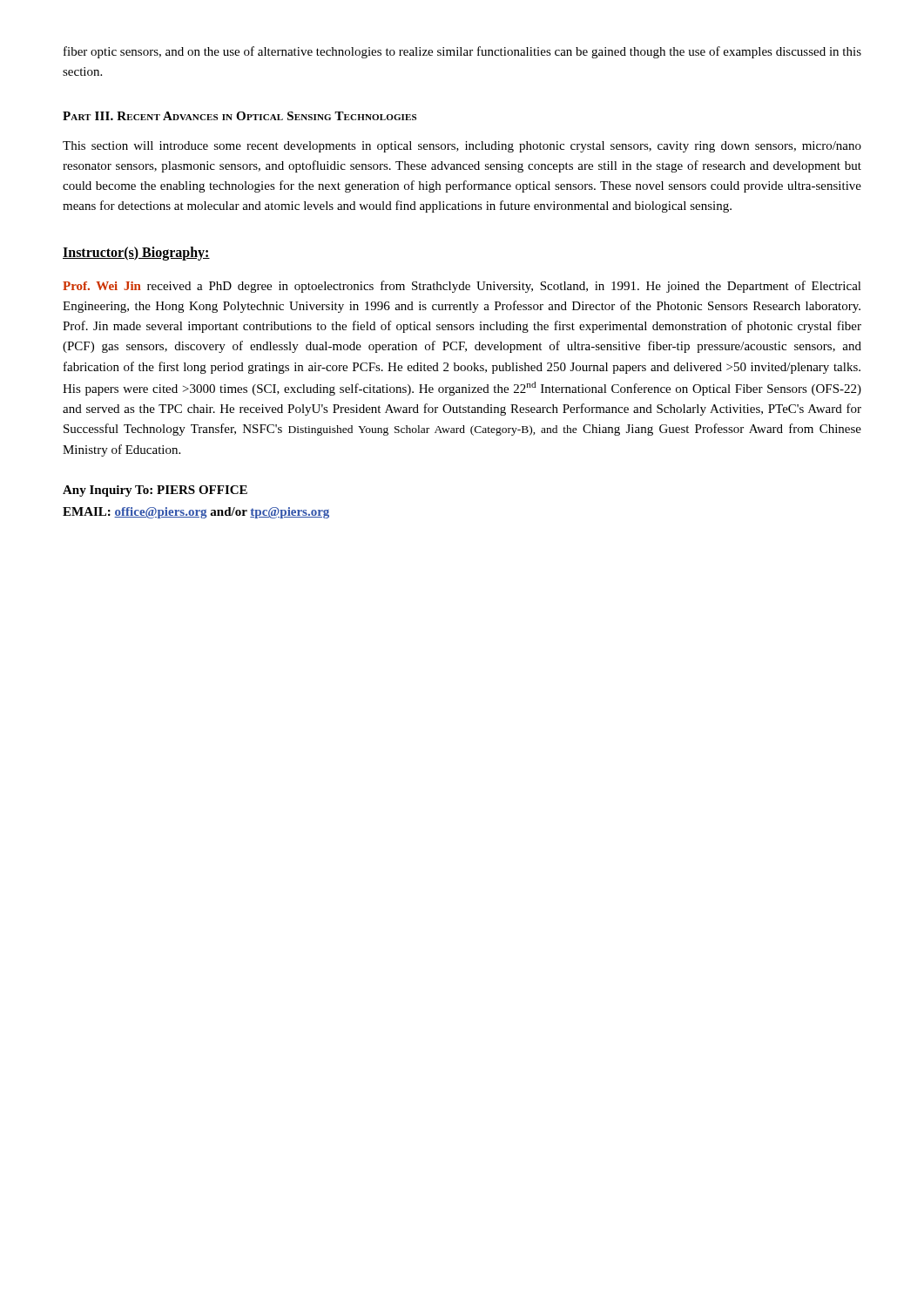
Task: Click on the text block that reads "Any Inquiry To: PIERS OFFICE EMAIL: office@piers.org and/or"
Action: click(196, 501)
